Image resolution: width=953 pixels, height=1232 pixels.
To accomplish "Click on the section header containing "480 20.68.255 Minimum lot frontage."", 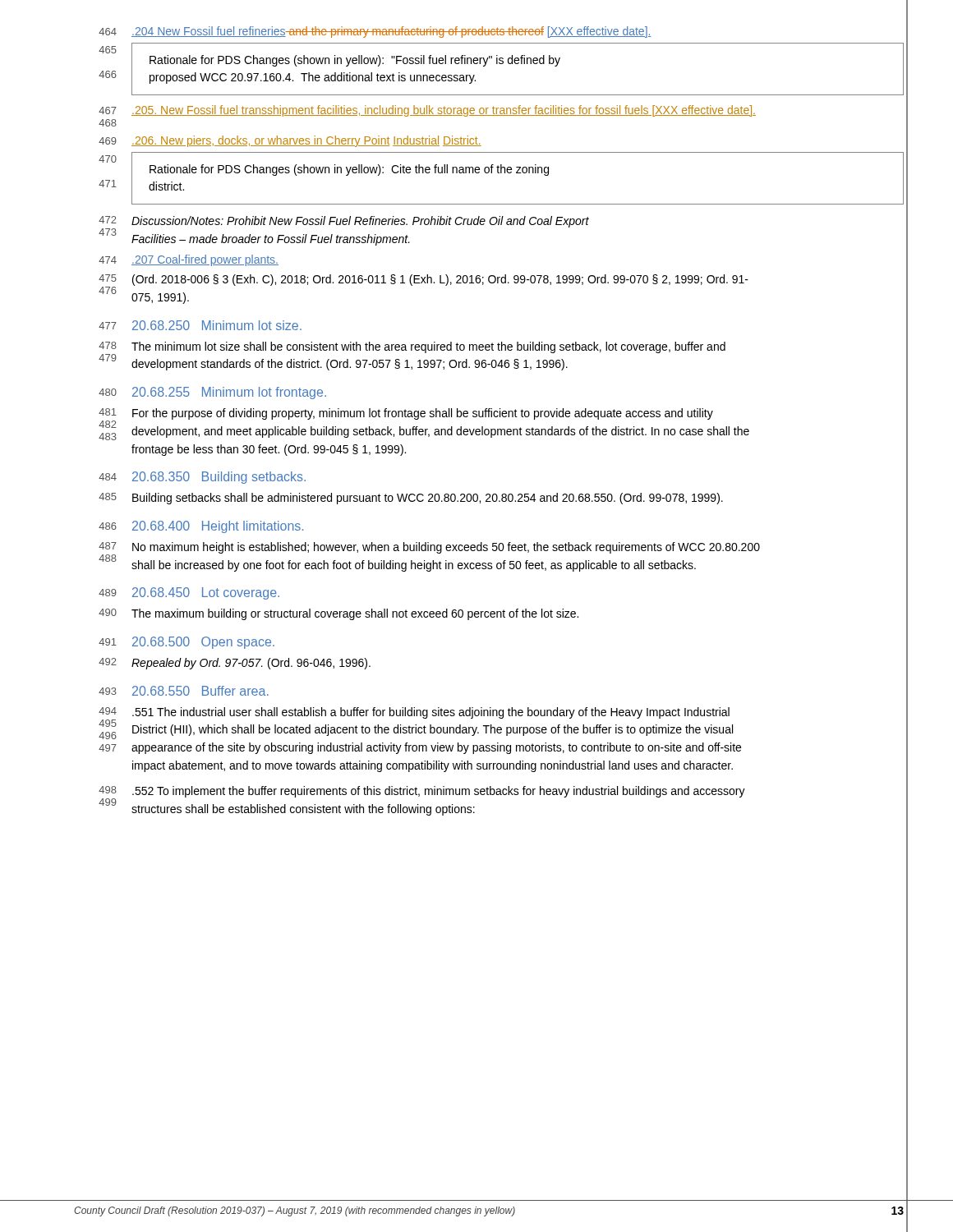I will 212,393.
